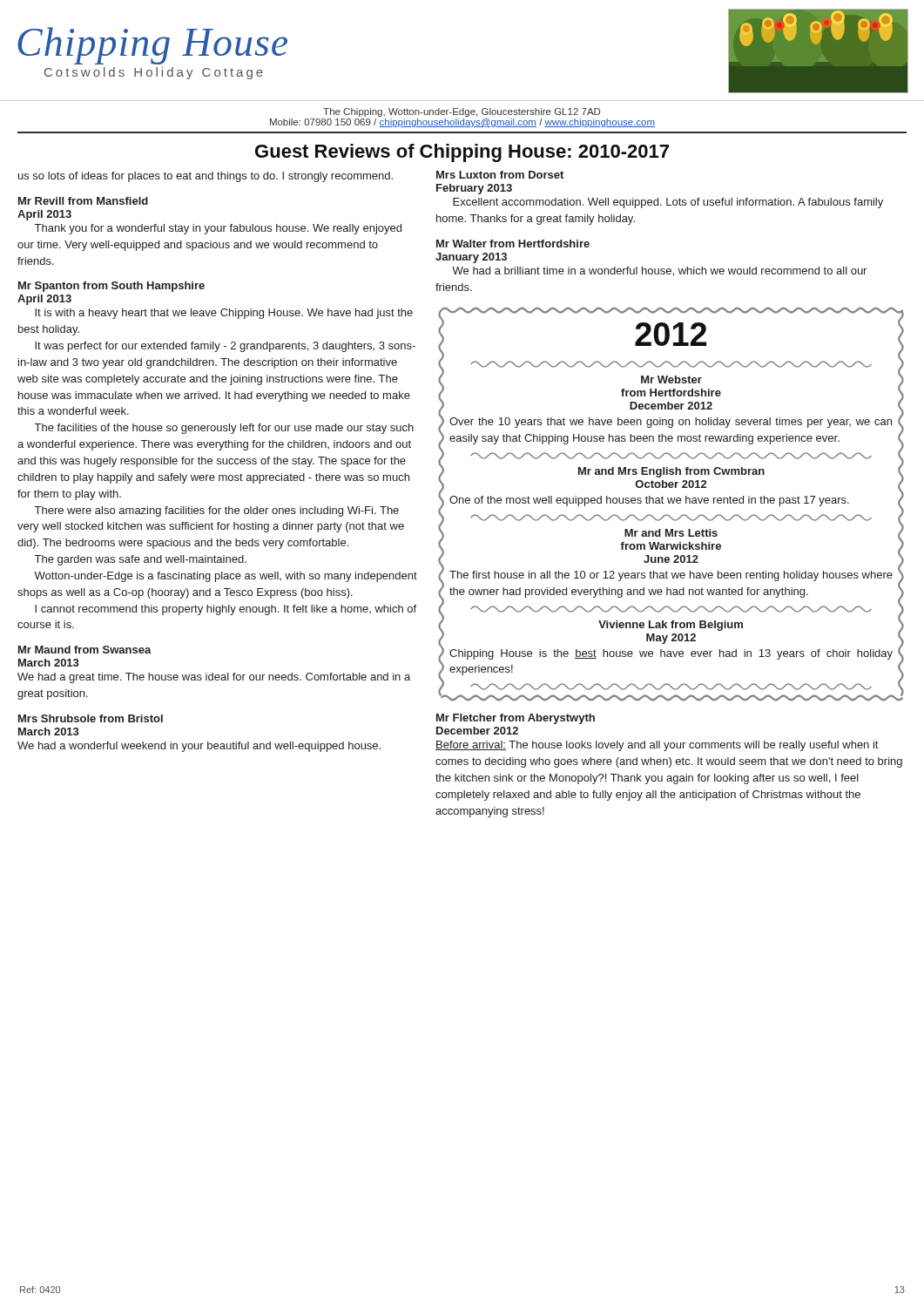924x1307 pixels.
Task: Point to the block starting "Chipping House is the"
Action: point(671,661)
